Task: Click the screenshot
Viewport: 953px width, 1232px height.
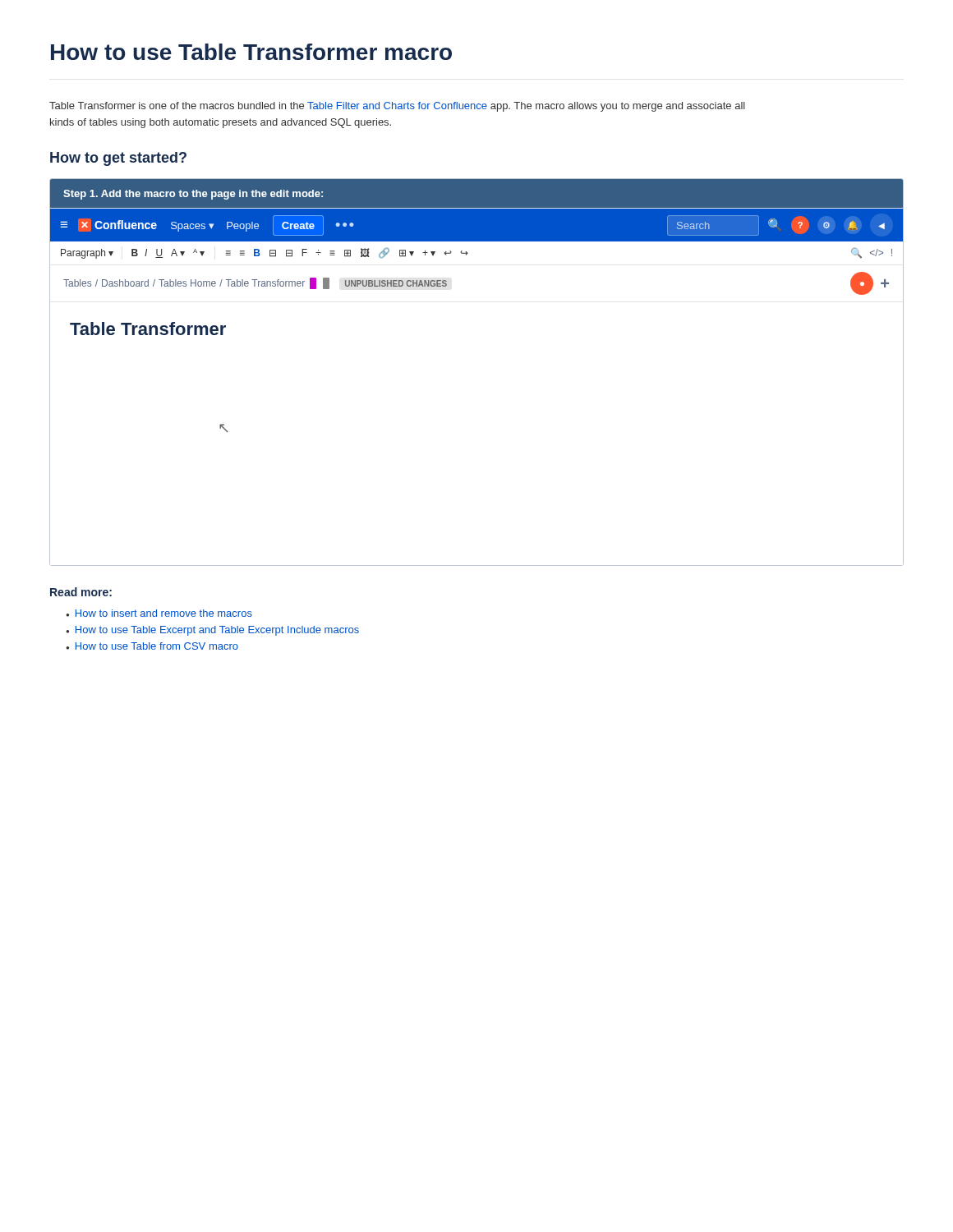Action: click(476, 372)
